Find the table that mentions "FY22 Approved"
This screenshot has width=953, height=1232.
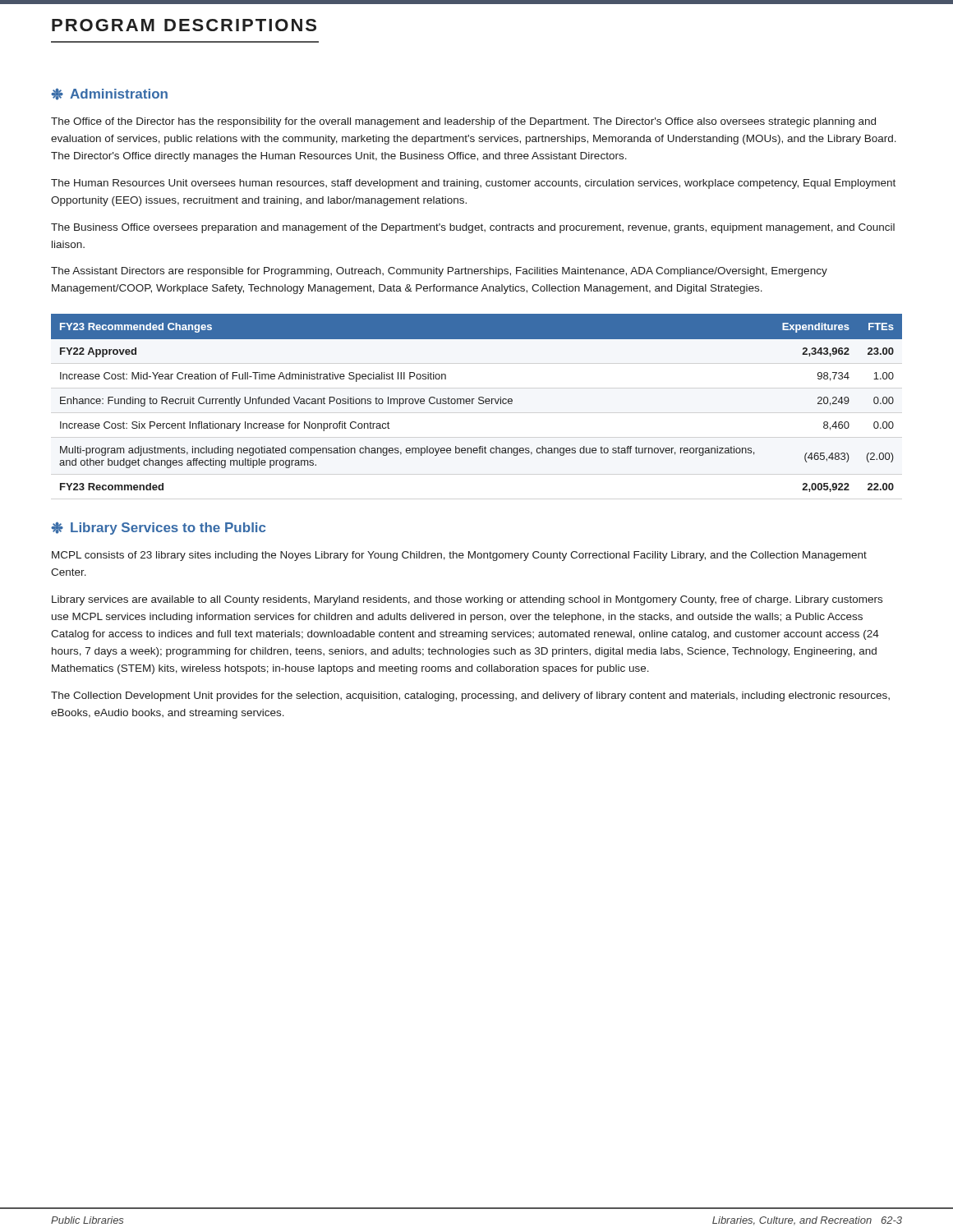point(476,407)
